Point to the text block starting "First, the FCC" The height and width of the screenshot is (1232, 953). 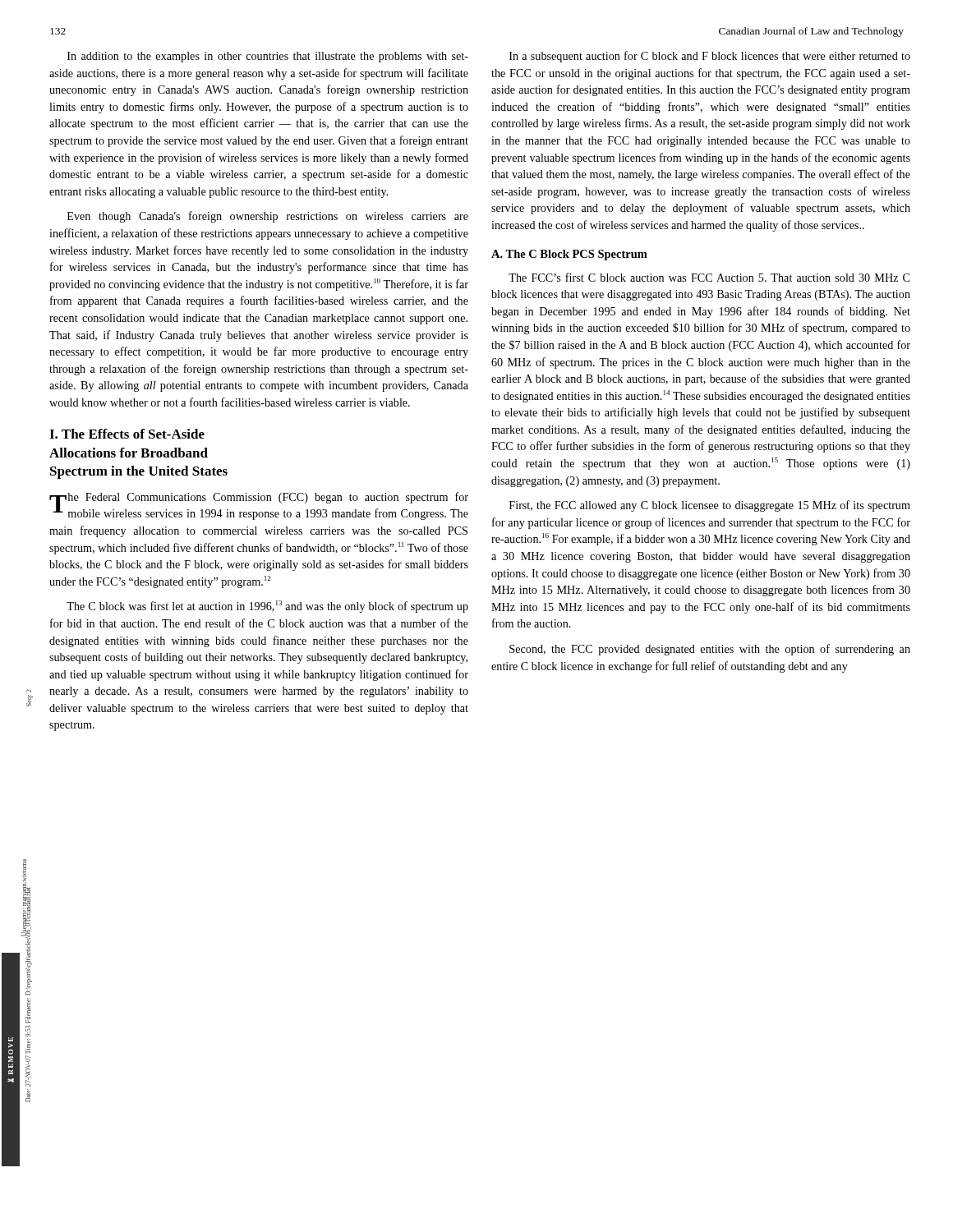(x=701, y=565)
